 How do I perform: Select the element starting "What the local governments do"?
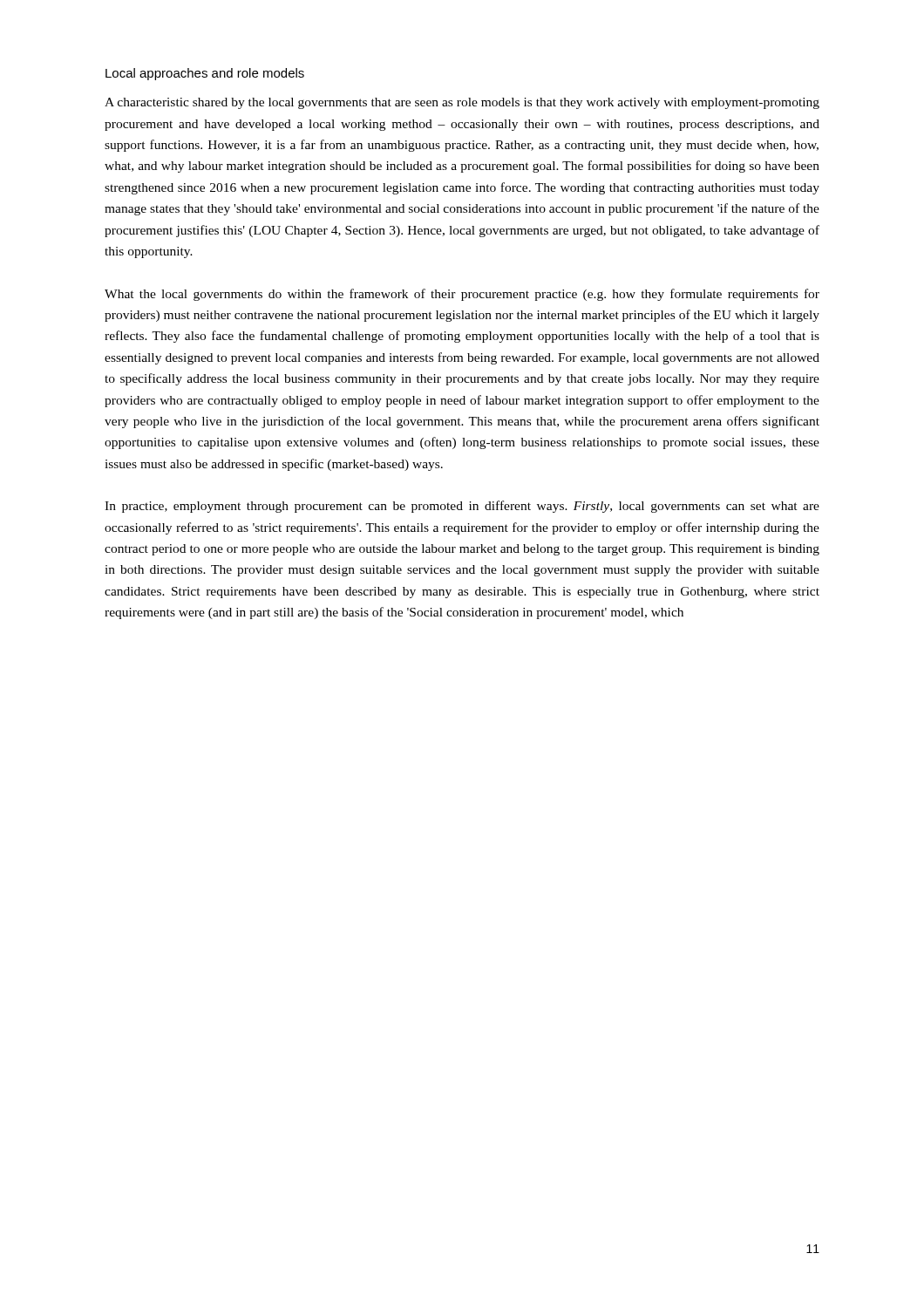pos(462,378)
